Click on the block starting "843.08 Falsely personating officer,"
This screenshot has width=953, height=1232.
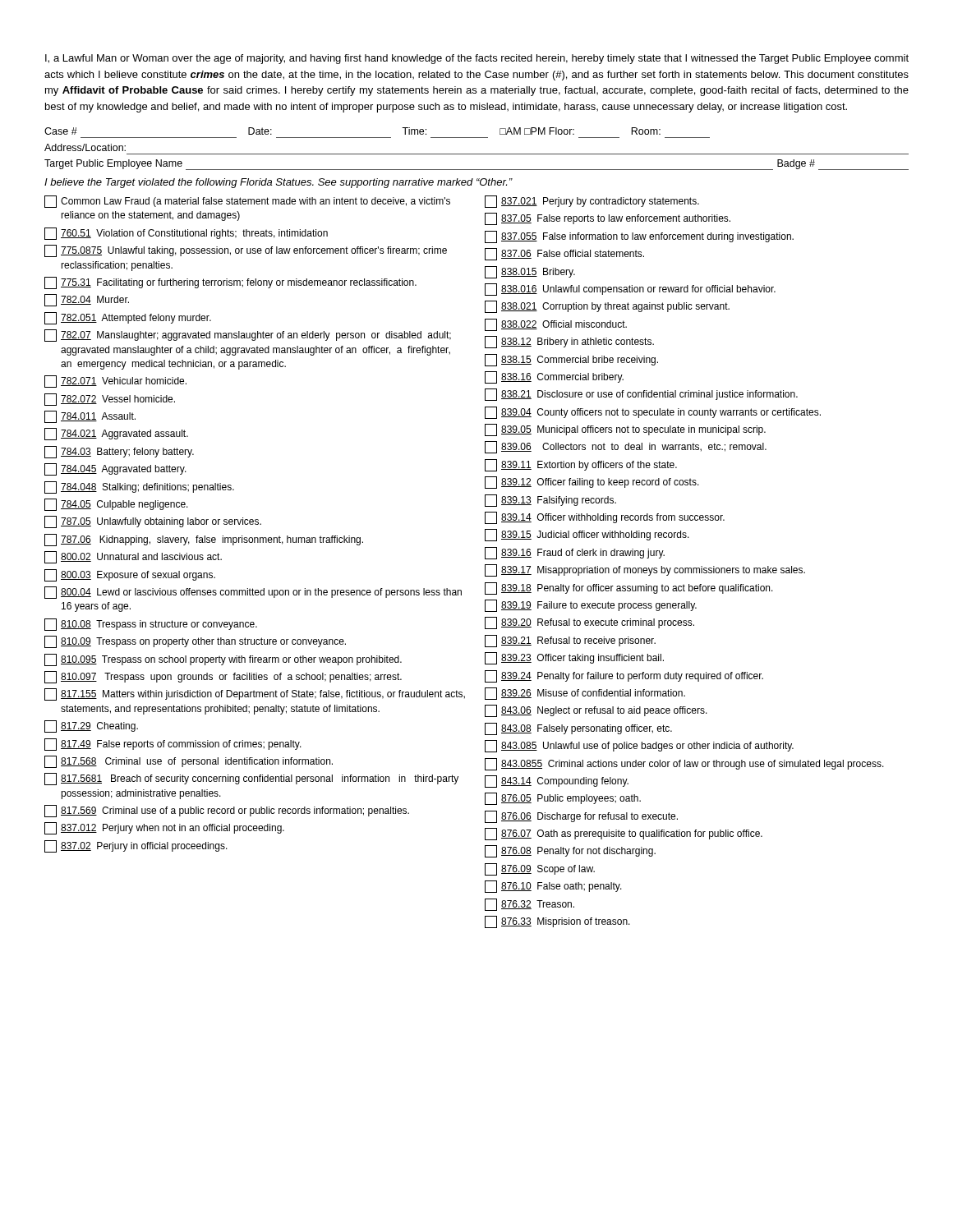578,729
